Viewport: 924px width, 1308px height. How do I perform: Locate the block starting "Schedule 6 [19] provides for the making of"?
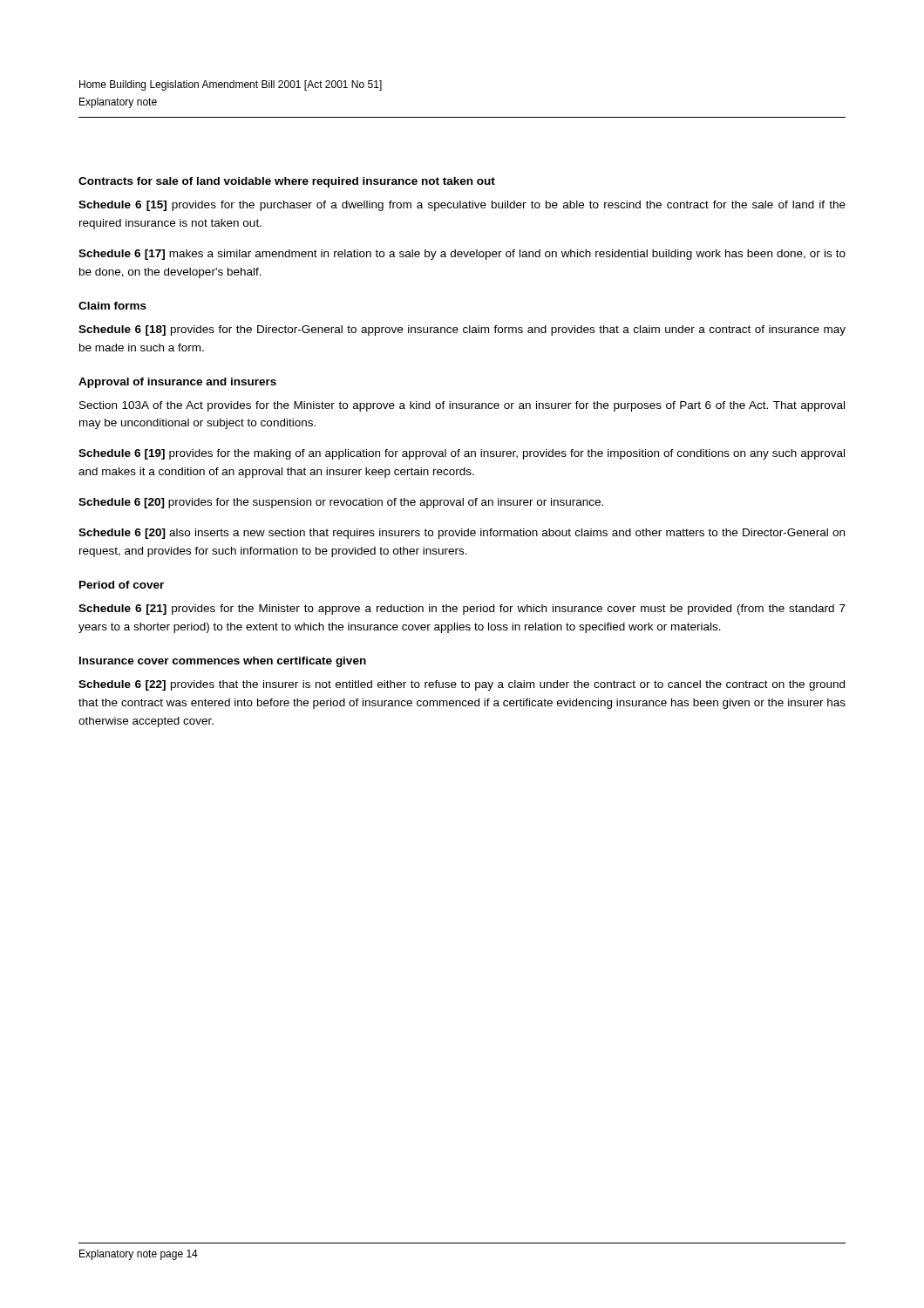pos(462,462)
